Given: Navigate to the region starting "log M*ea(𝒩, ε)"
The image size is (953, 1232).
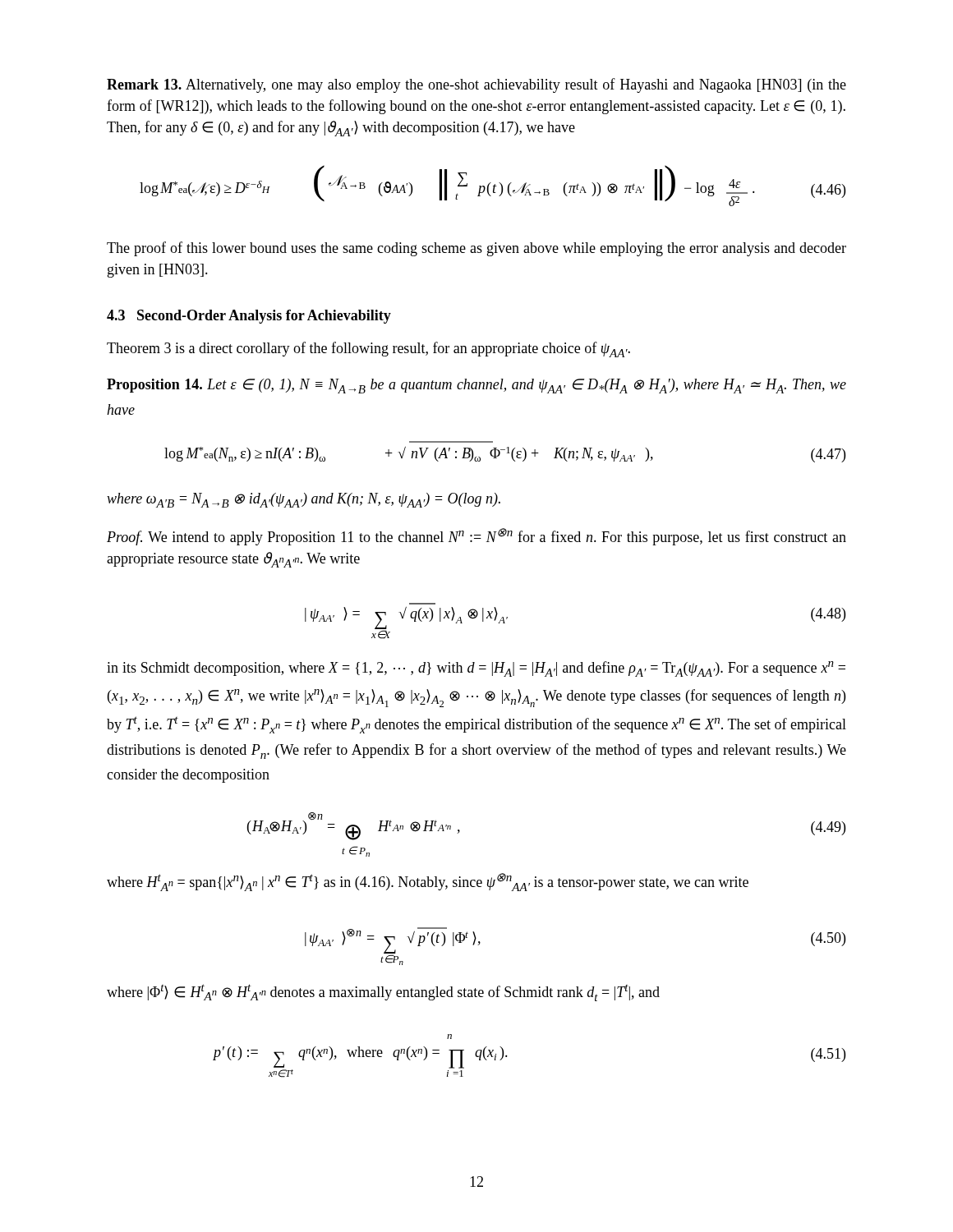Looking at the screenshot, I should click(493, 189).
